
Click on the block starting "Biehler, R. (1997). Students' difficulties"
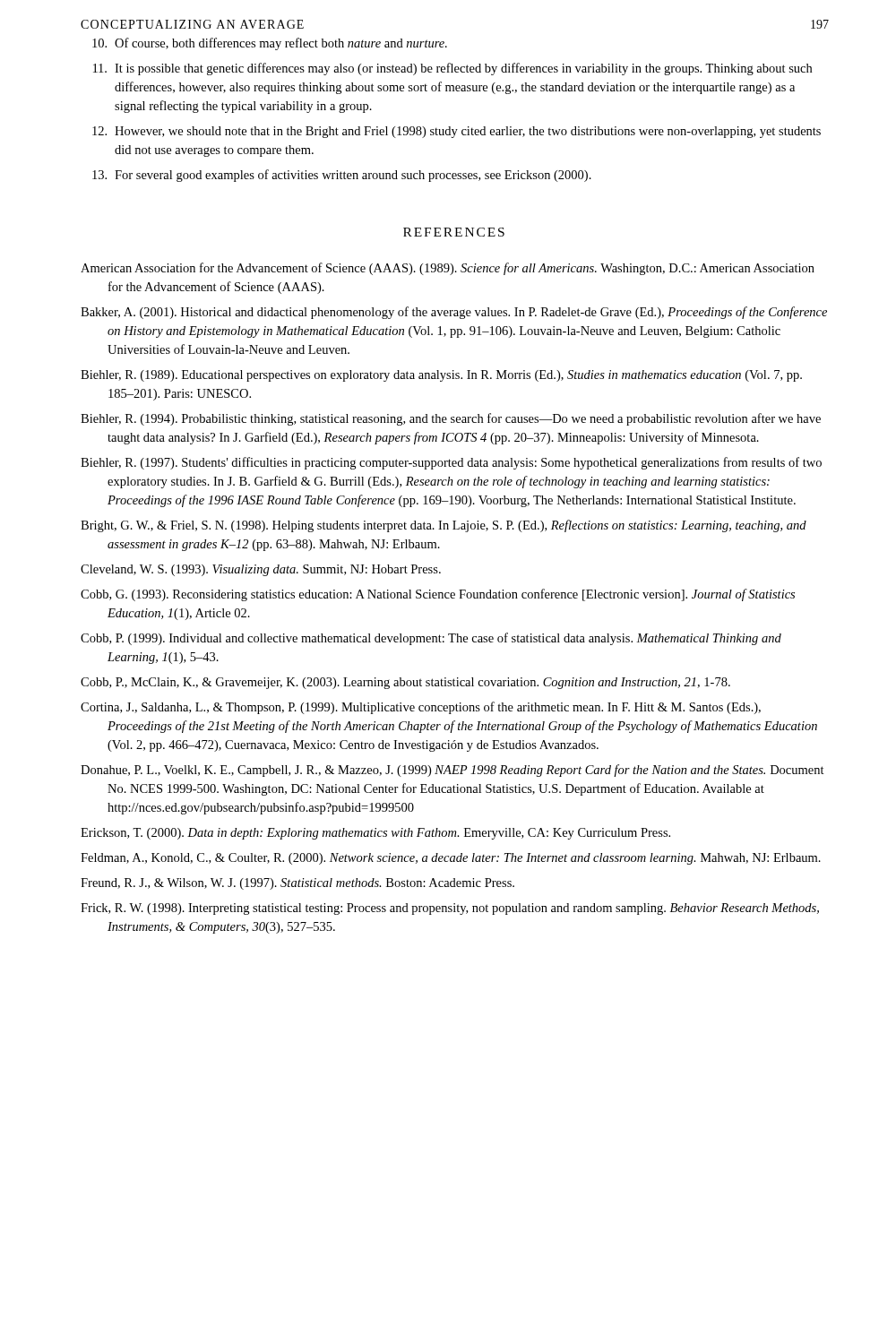(x=451, y=481)
